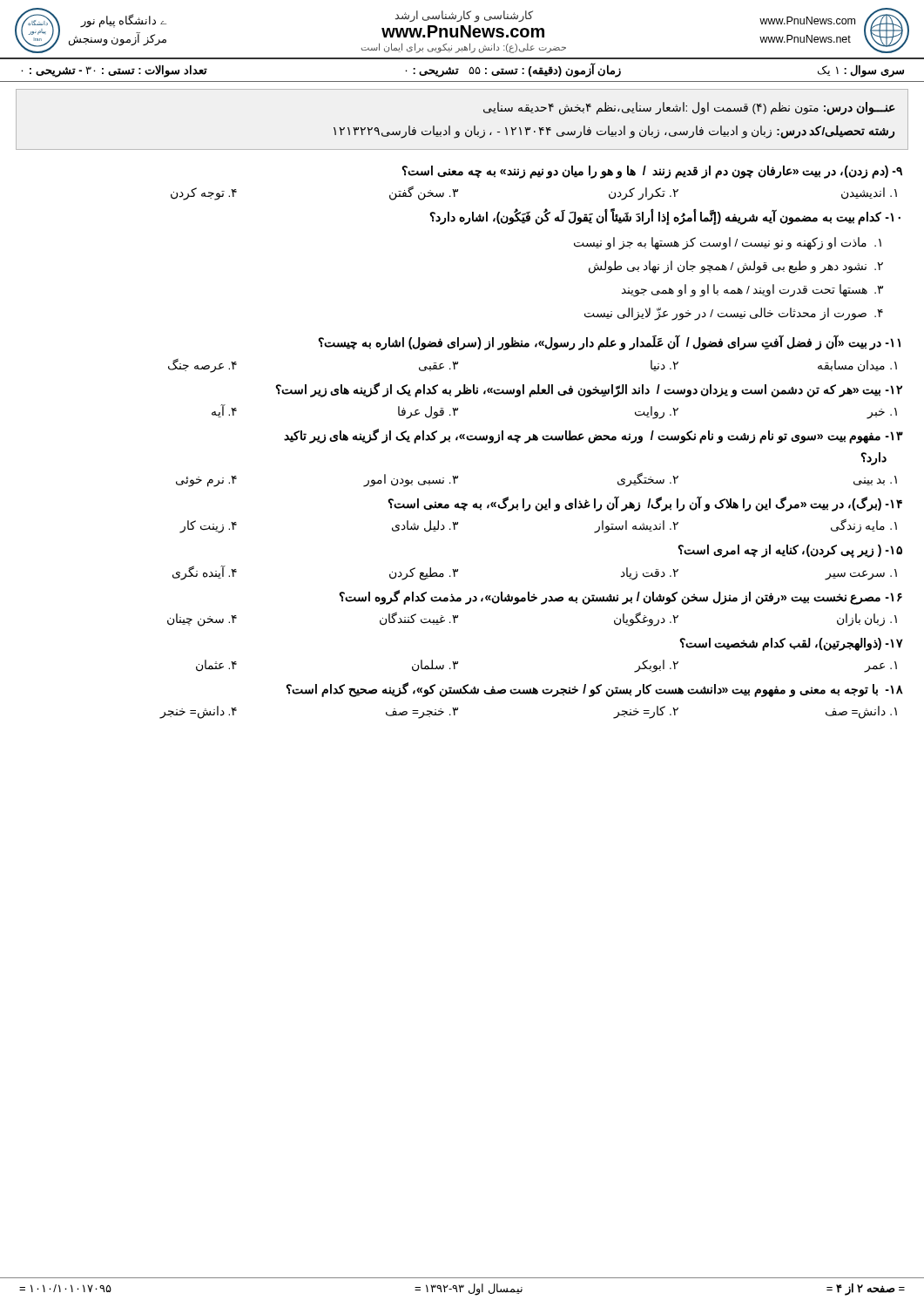Find the list item with the text "۱۴- (برگ)، در بیت «مرگ این"
This screenshot has width=924, height=1307.
point(462,513)
